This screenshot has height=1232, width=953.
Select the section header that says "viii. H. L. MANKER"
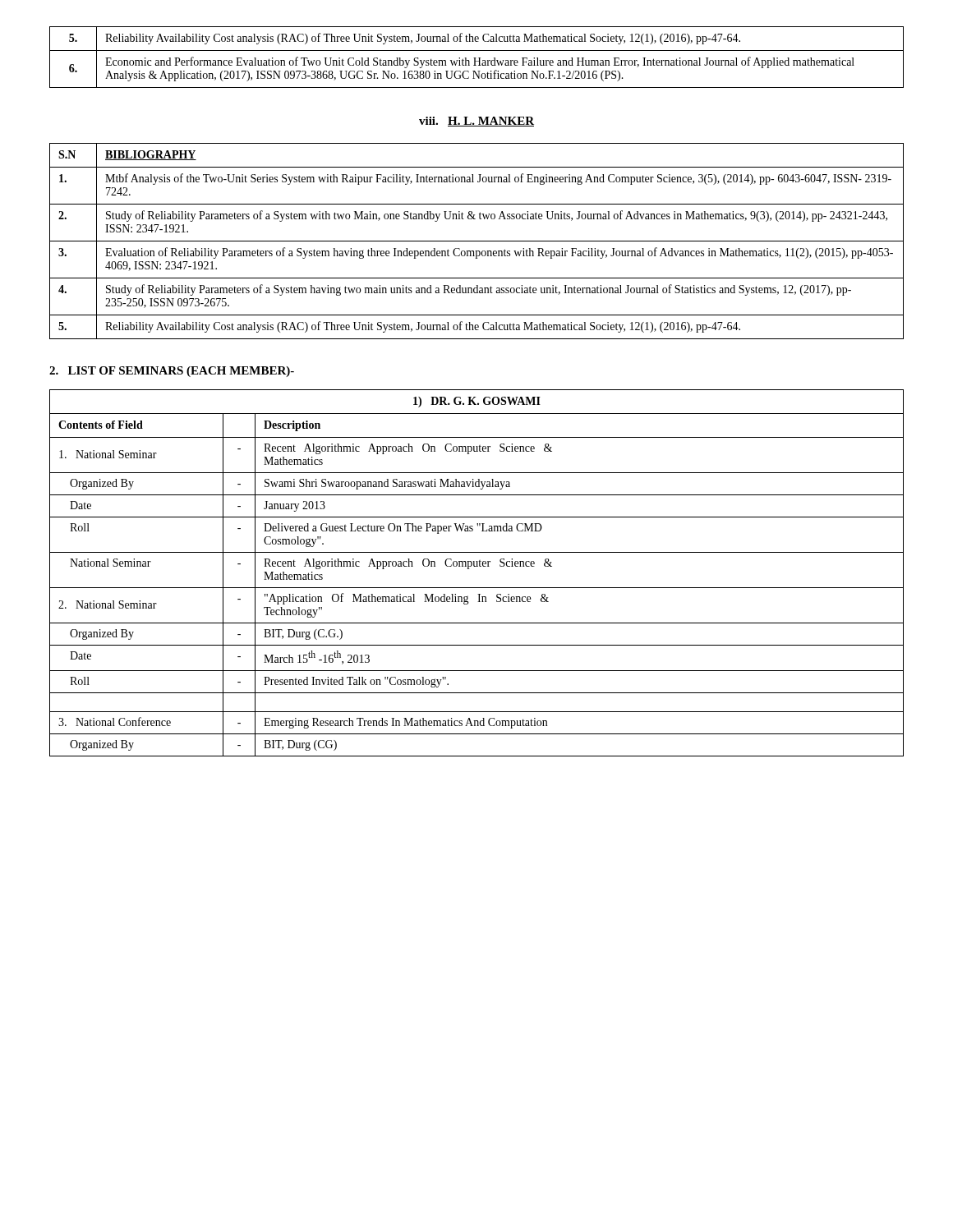tap(476, 121)
